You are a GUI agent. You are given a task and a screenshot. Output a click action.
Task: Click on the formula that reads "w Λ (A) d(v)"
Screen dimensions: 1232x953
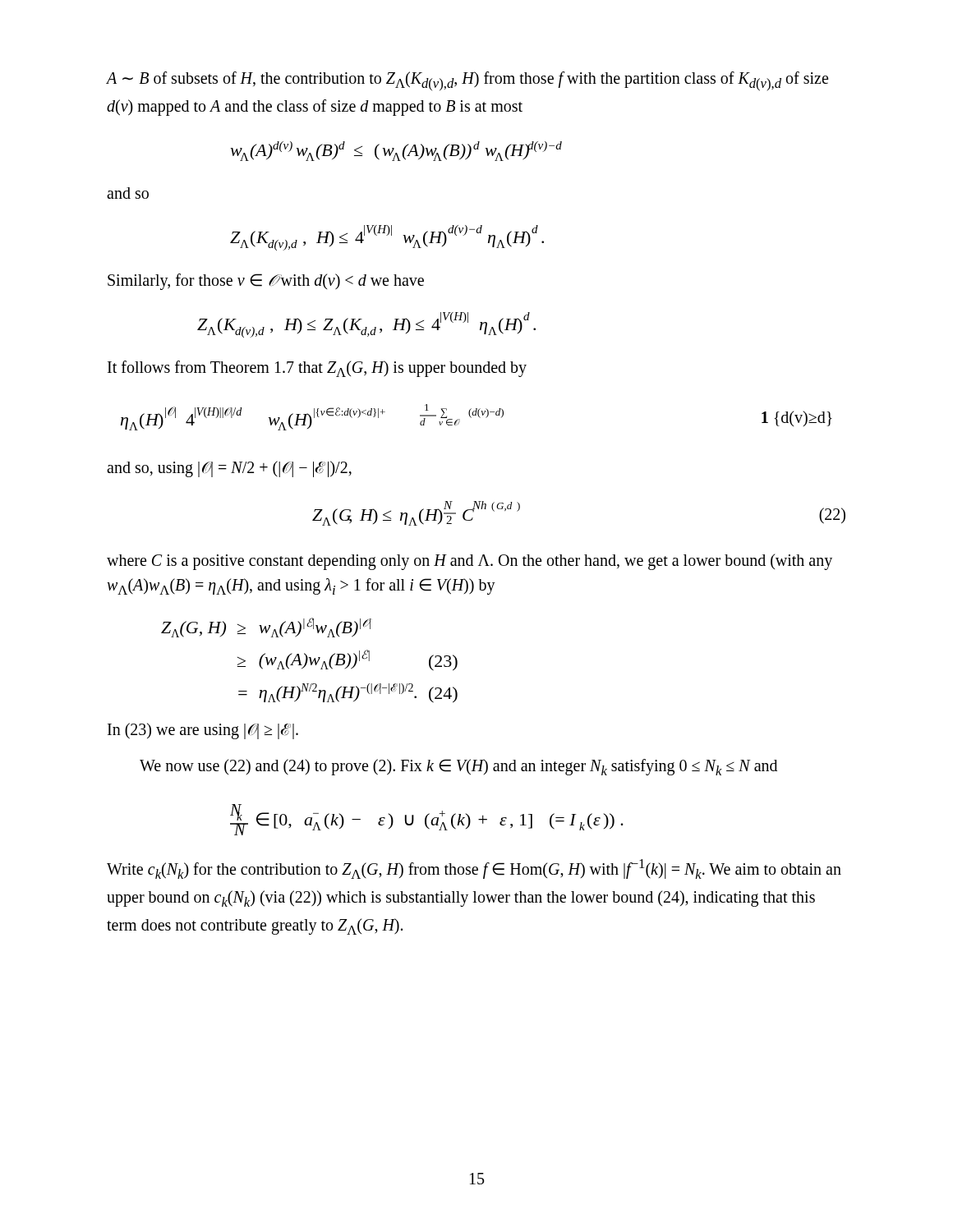tap(476, 149)
